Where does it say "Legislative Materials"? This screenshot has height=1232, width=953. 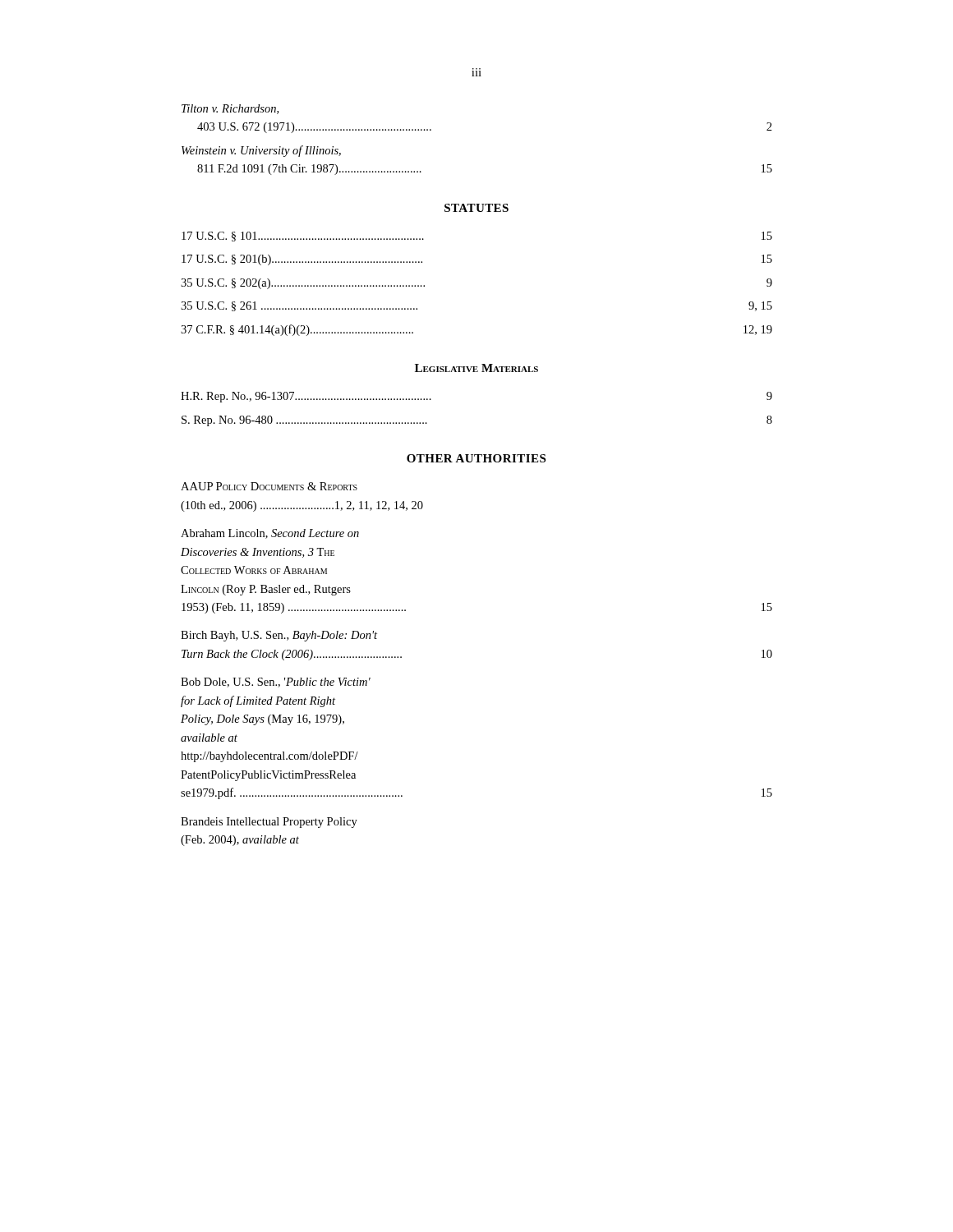pos(476,368)
